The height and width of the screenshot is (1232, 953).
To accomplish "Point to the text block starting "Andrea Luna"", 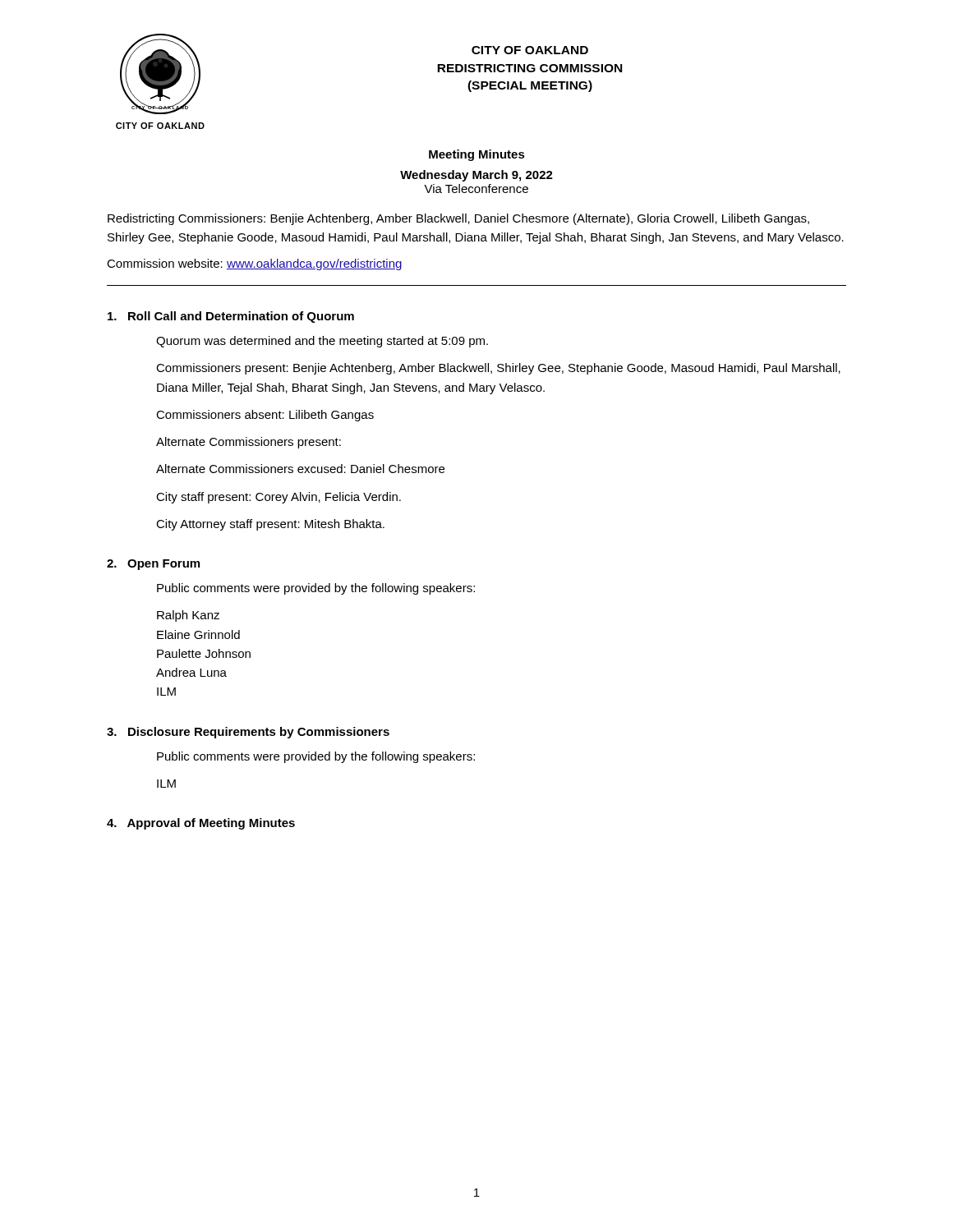I will tap(191, 672).
